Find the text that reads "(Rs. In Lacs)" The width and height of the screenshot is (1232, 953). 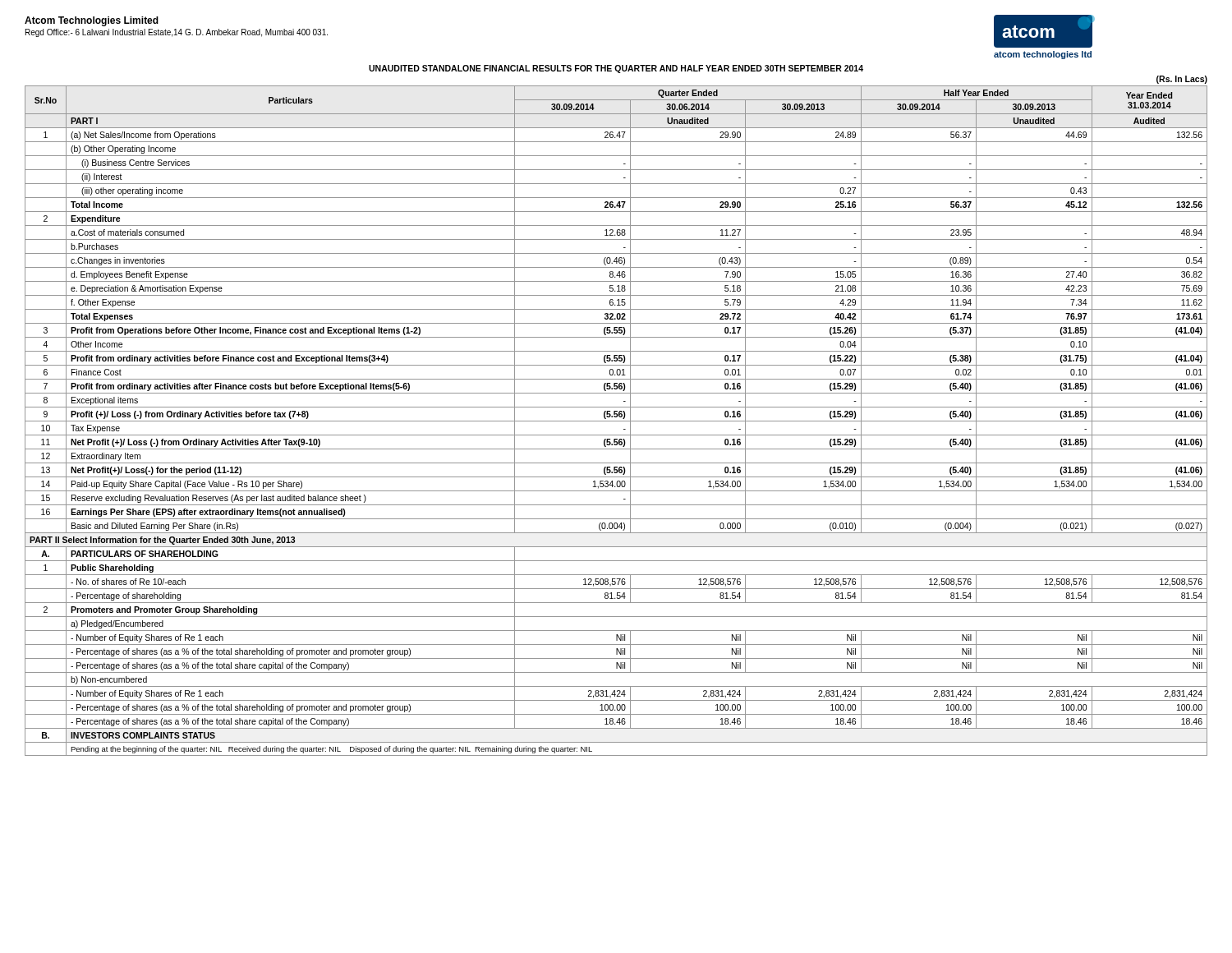pyautogui.click(x=1182, y=79)
